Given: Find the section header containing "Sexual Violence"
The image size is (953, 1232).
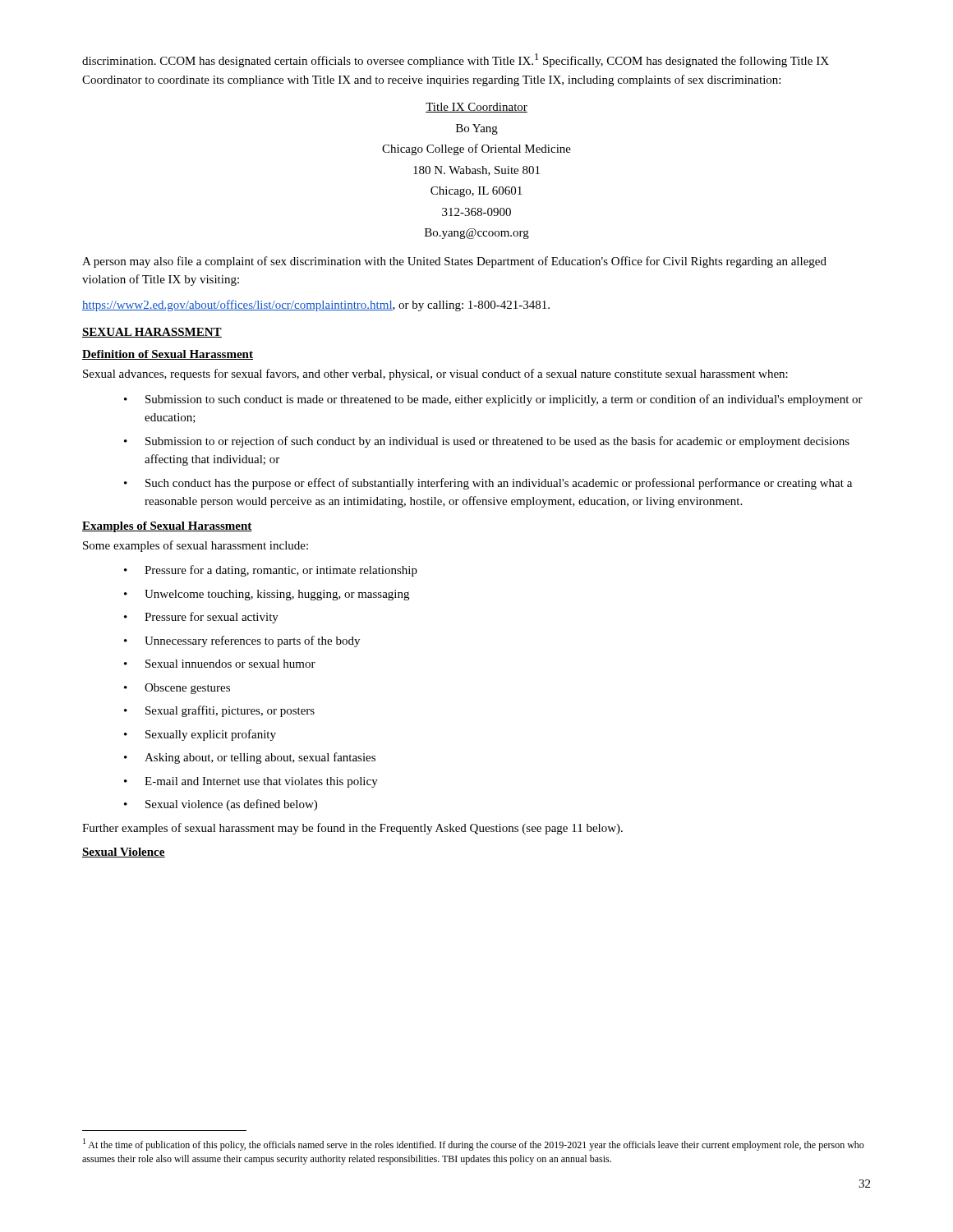Looking at the screenshot, I should click(x=123, y=852).
